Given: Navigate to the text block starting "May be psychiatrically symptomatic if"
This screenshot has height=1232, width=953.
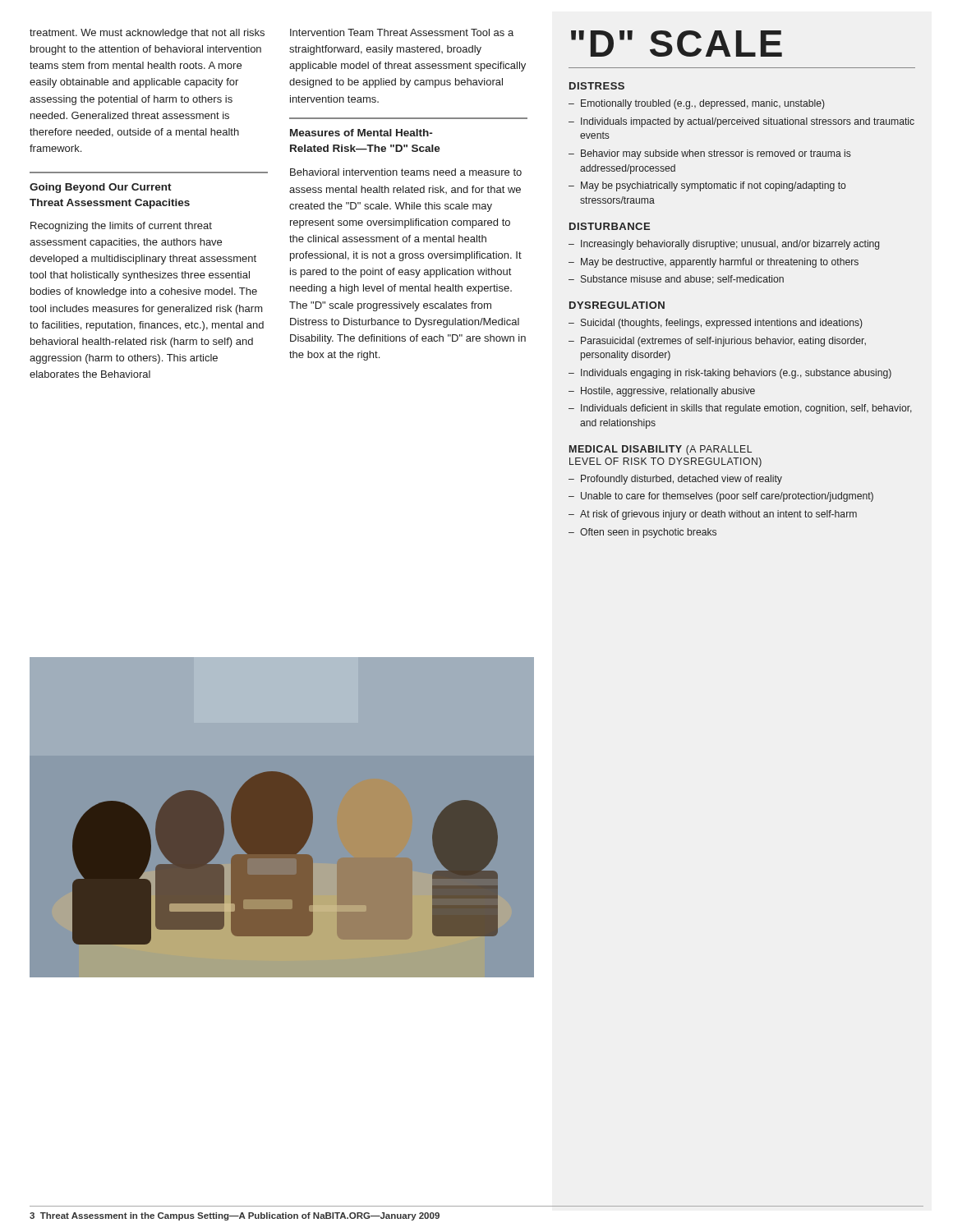Looking at the screenshot, I should point(713,193).
